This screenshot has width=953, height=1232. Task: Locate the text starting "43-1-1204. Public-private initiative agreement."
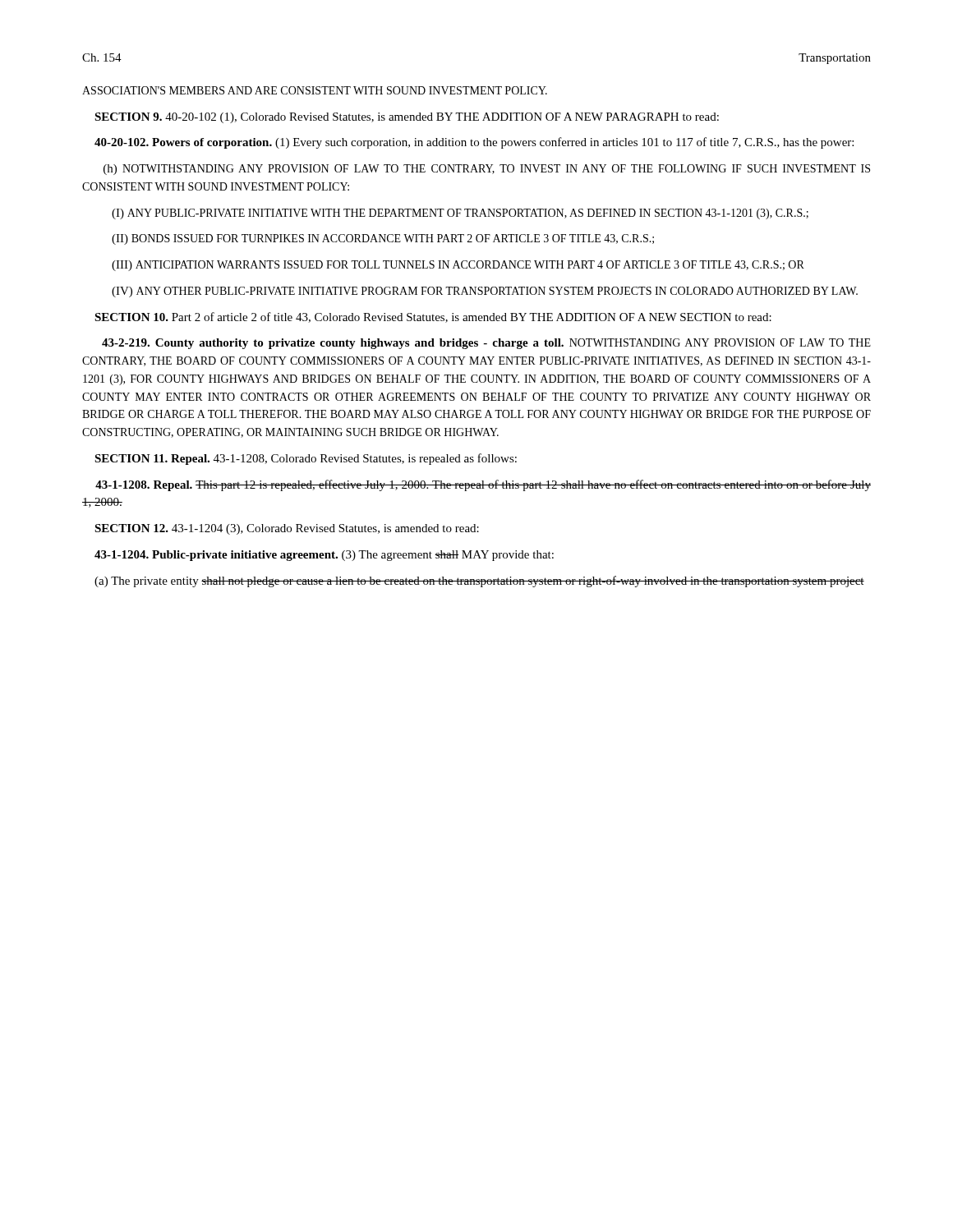tap(318, 554)
